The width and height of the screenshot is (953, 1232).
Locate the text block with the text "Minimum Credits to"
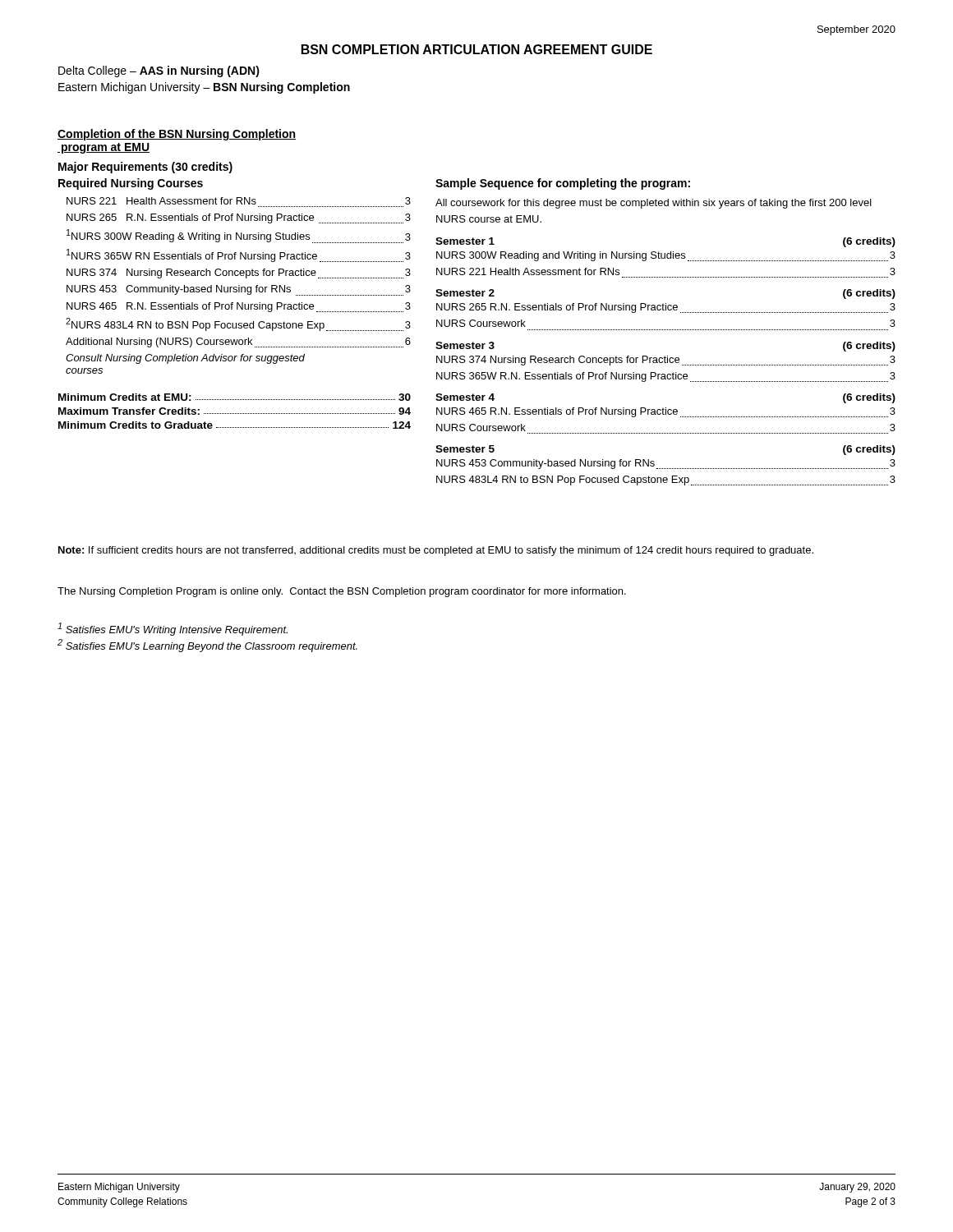234,425
